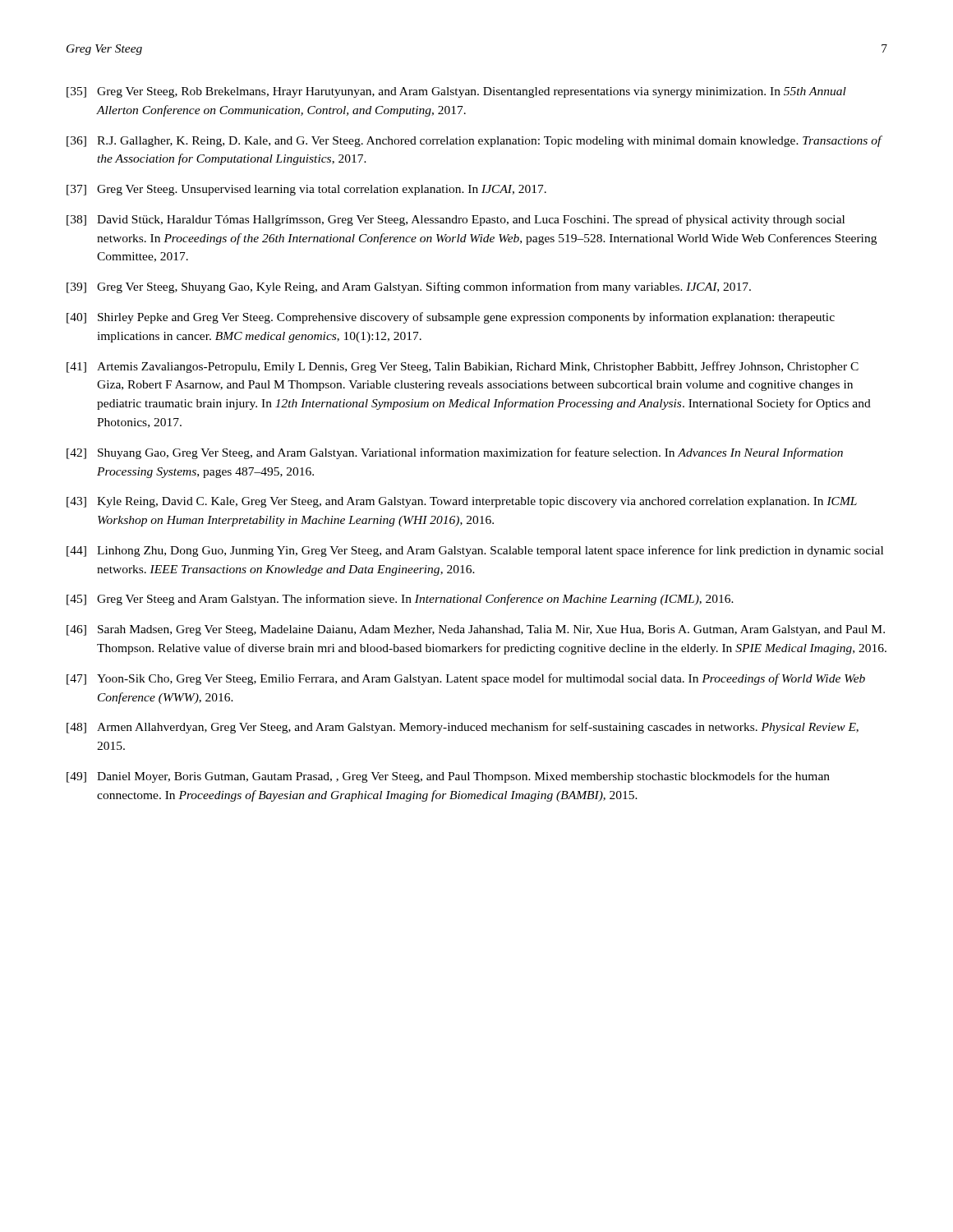Screen dimensions: 1232x953
Task: Click the passage that begins "[42] Shuyang Gao, Greg Ver"
Action: click(x=476, y=462)
